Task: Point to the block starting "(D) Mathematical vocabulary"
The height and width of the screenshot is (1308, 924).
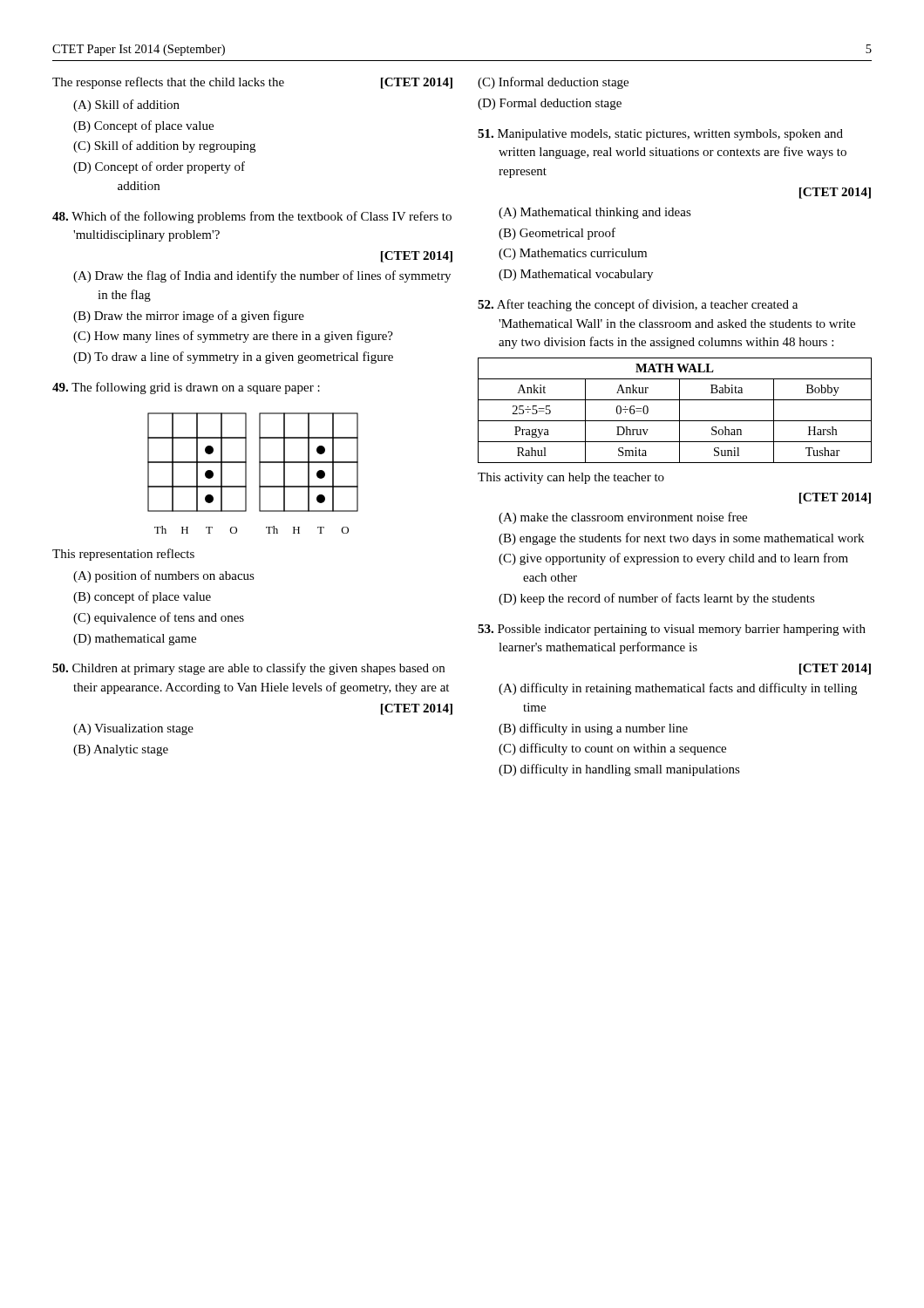Action: tap(576, 274)
